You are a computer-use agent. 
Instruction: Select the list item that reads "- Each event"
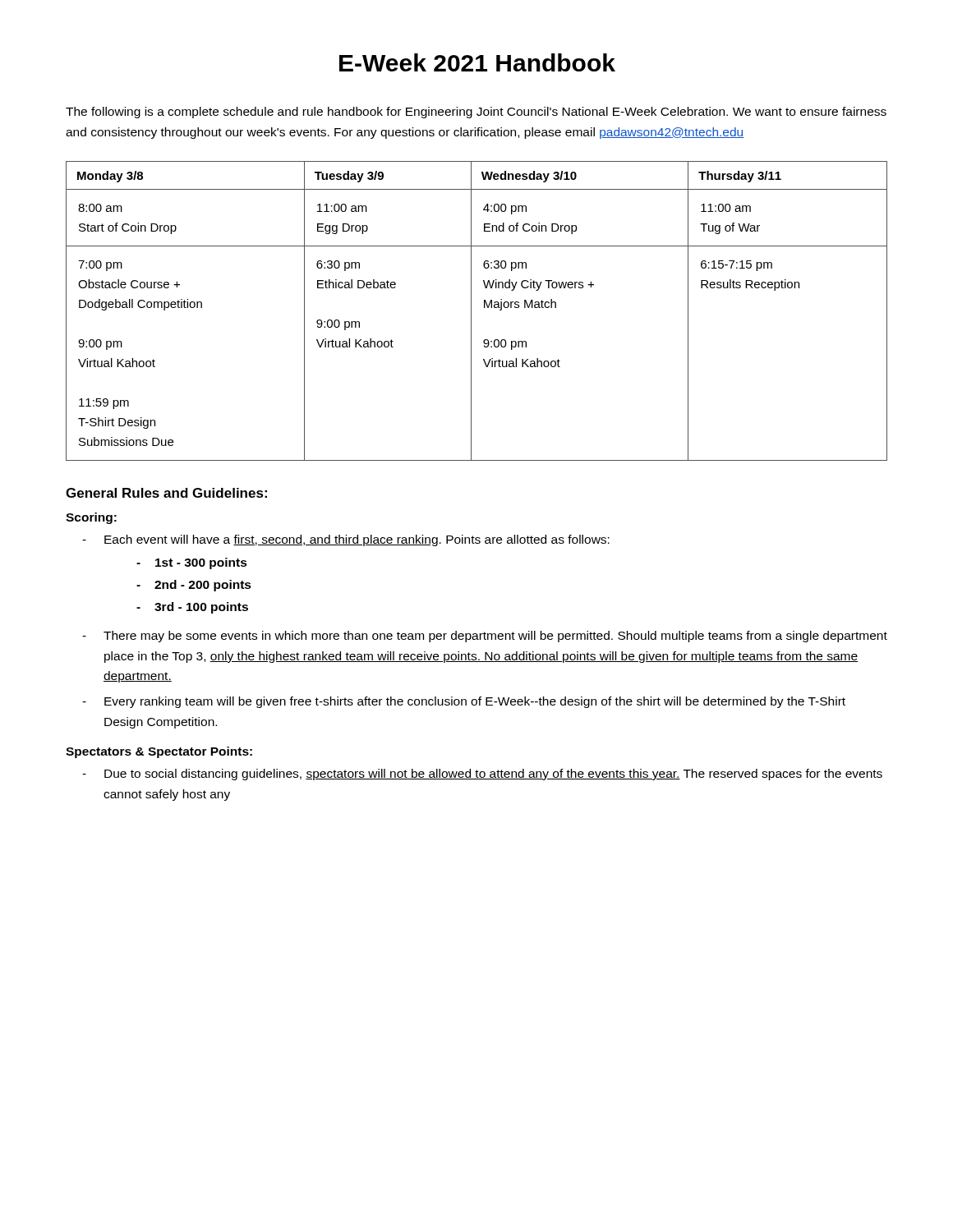click(x=346, y=540)
